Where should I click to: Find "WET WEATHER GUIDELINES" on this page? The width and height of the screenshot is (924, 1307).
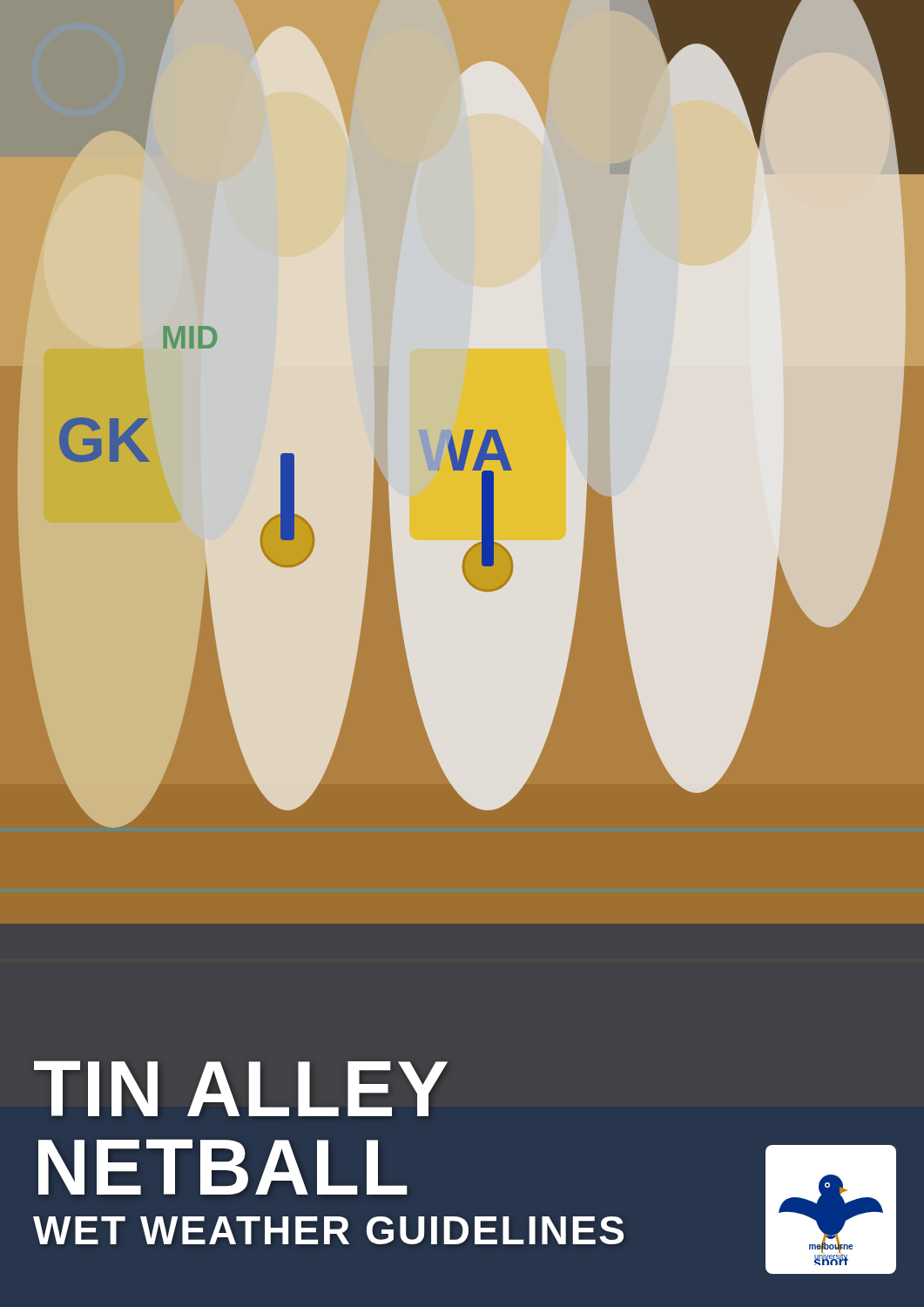[330, 1230]
